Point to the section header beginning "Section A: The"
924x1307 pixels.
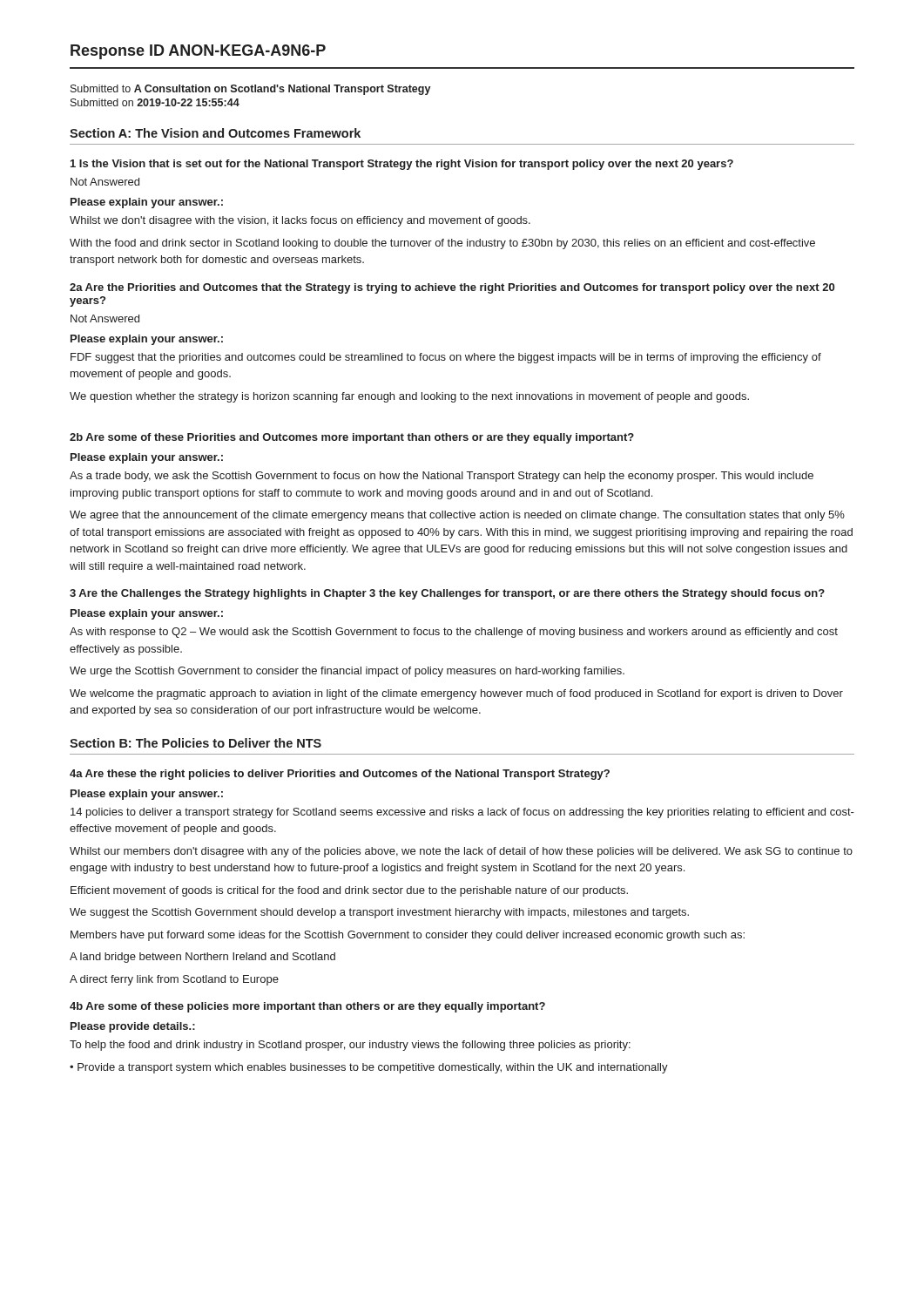click(x=462, y=136)
